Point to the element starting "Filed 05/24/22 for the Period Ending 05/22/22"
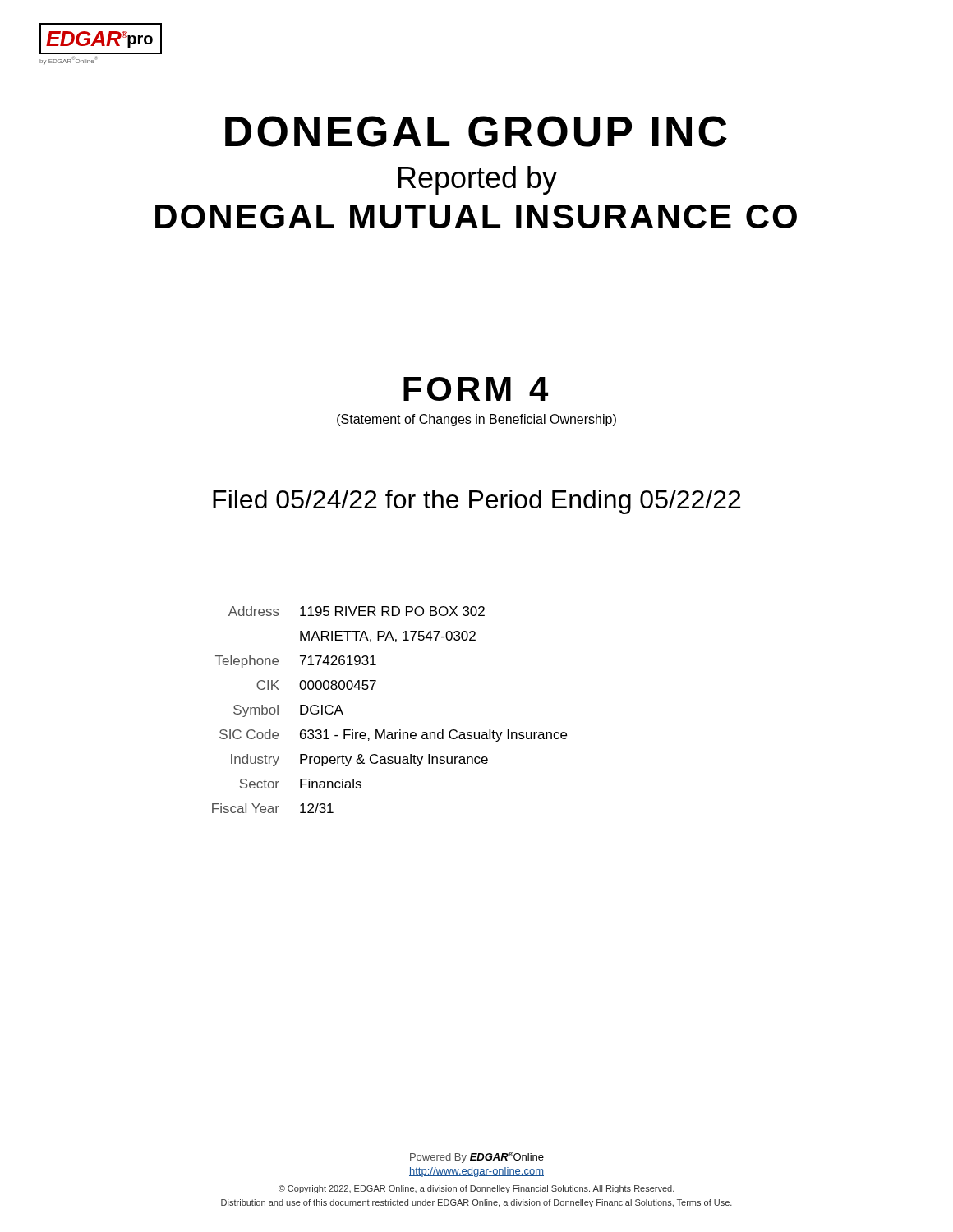Image resolution: width=953 pixels, height=1232 pixels. click(x=476, y=499)
